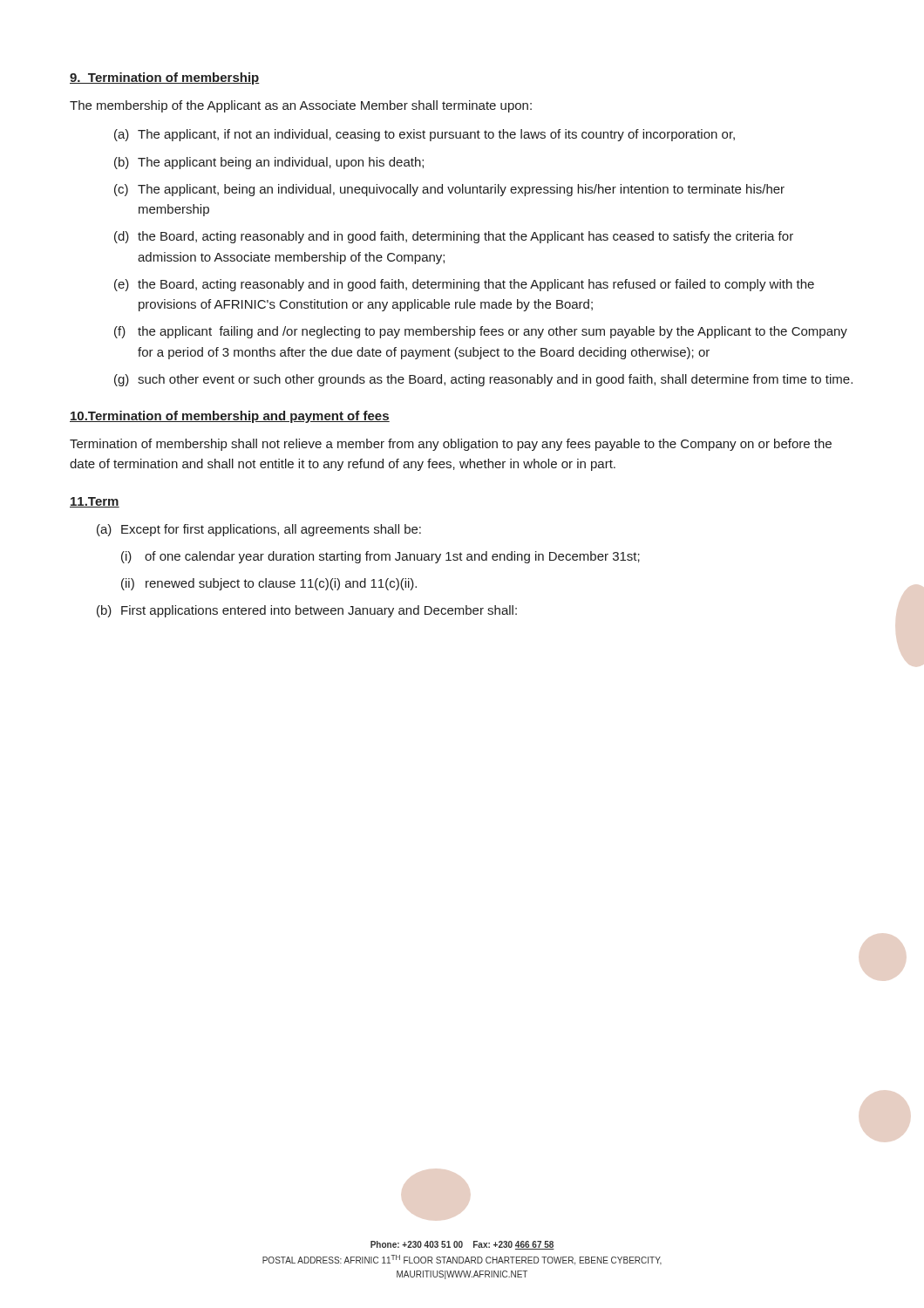Screen dimensions: 1308x924
Task: Navigate to the element starting "(d) the Board, acting reasonably"
Action: pyautogui.click(x=484, y=246)
